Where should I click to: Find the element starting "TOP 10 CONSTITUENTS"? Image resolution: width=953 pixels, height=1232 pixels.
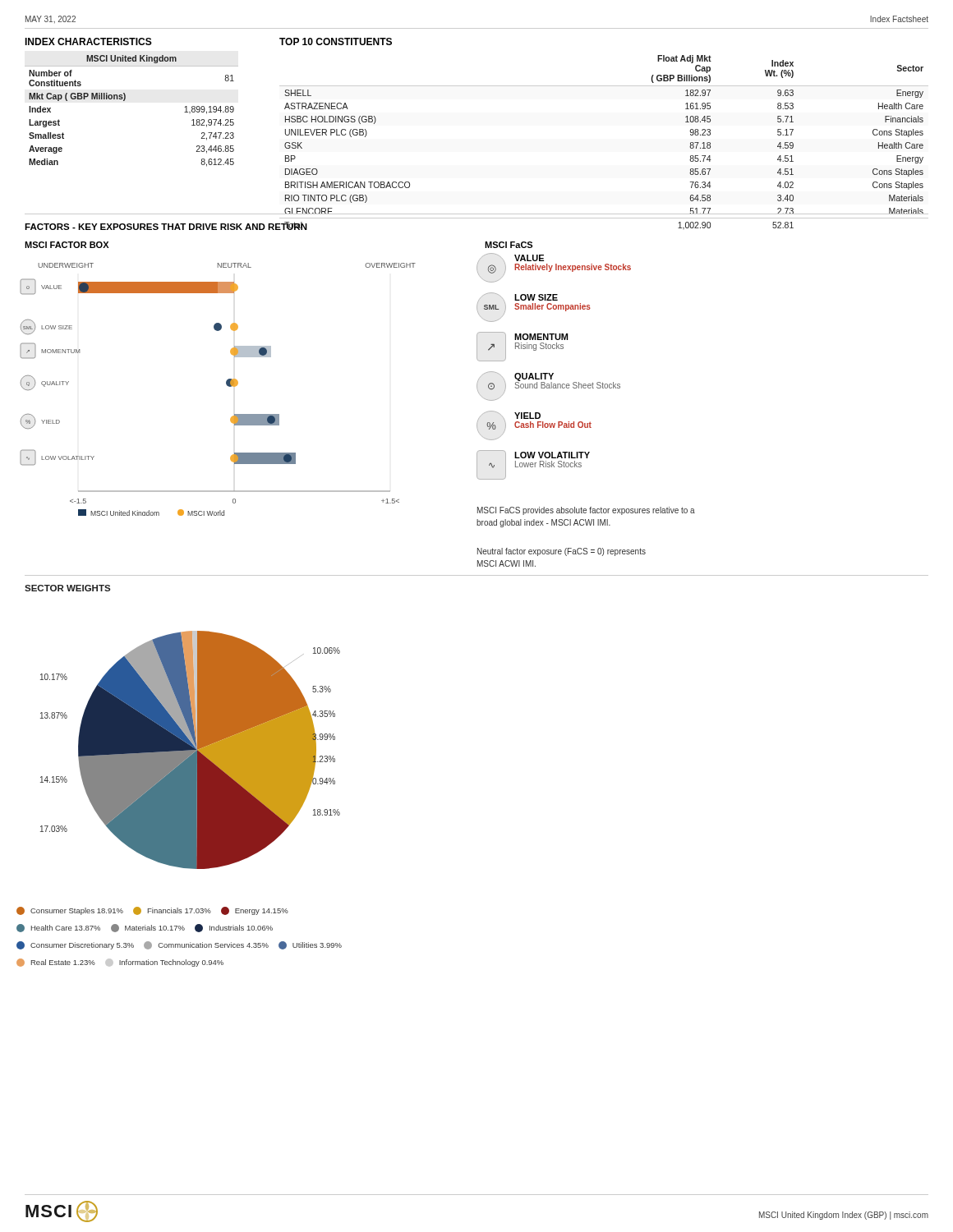tap(336, 42)
